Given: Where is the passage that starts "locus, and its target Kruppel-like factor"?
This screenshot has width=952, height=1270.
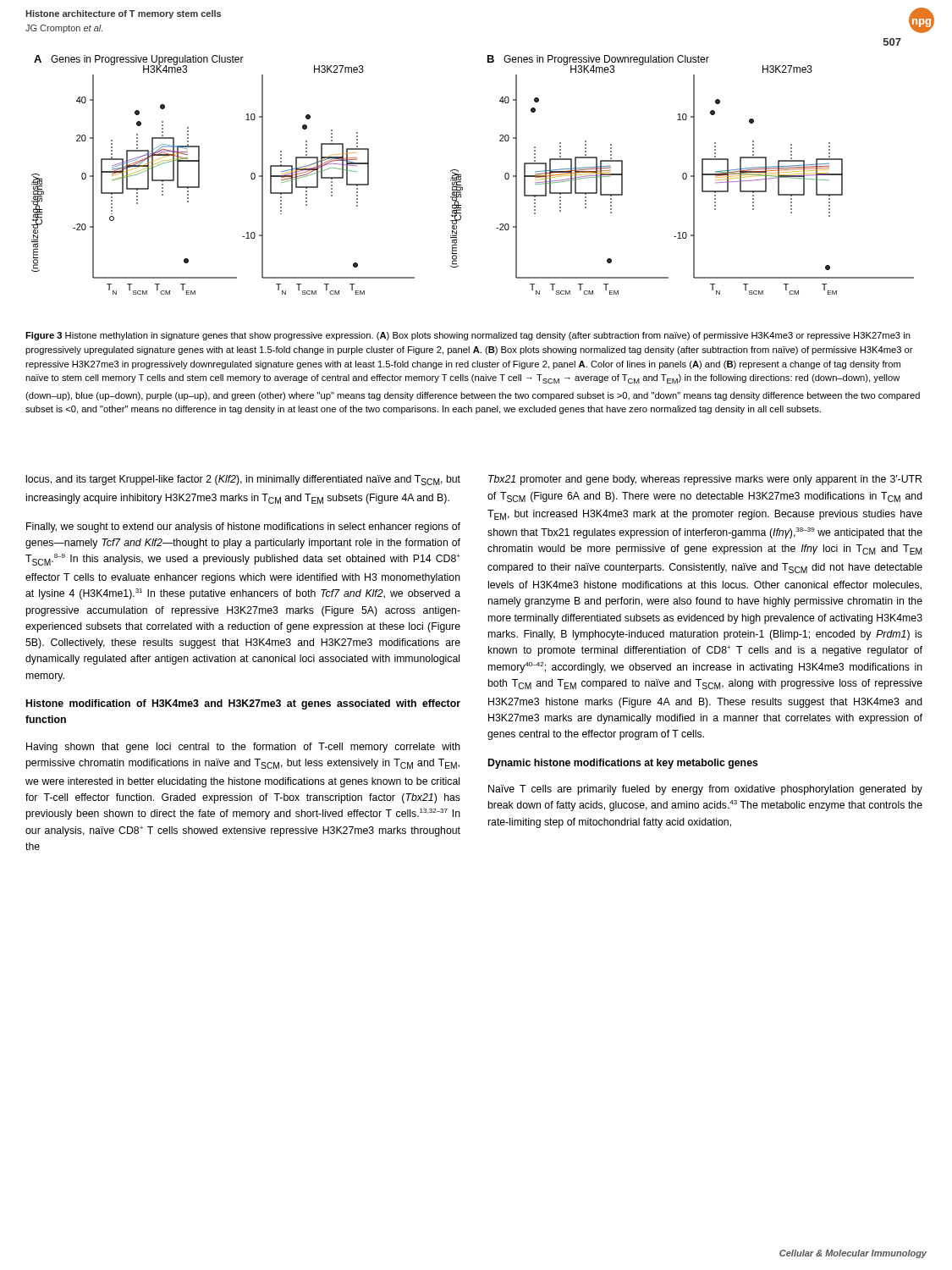Looking at the screenshot, I should pos(243,664).
